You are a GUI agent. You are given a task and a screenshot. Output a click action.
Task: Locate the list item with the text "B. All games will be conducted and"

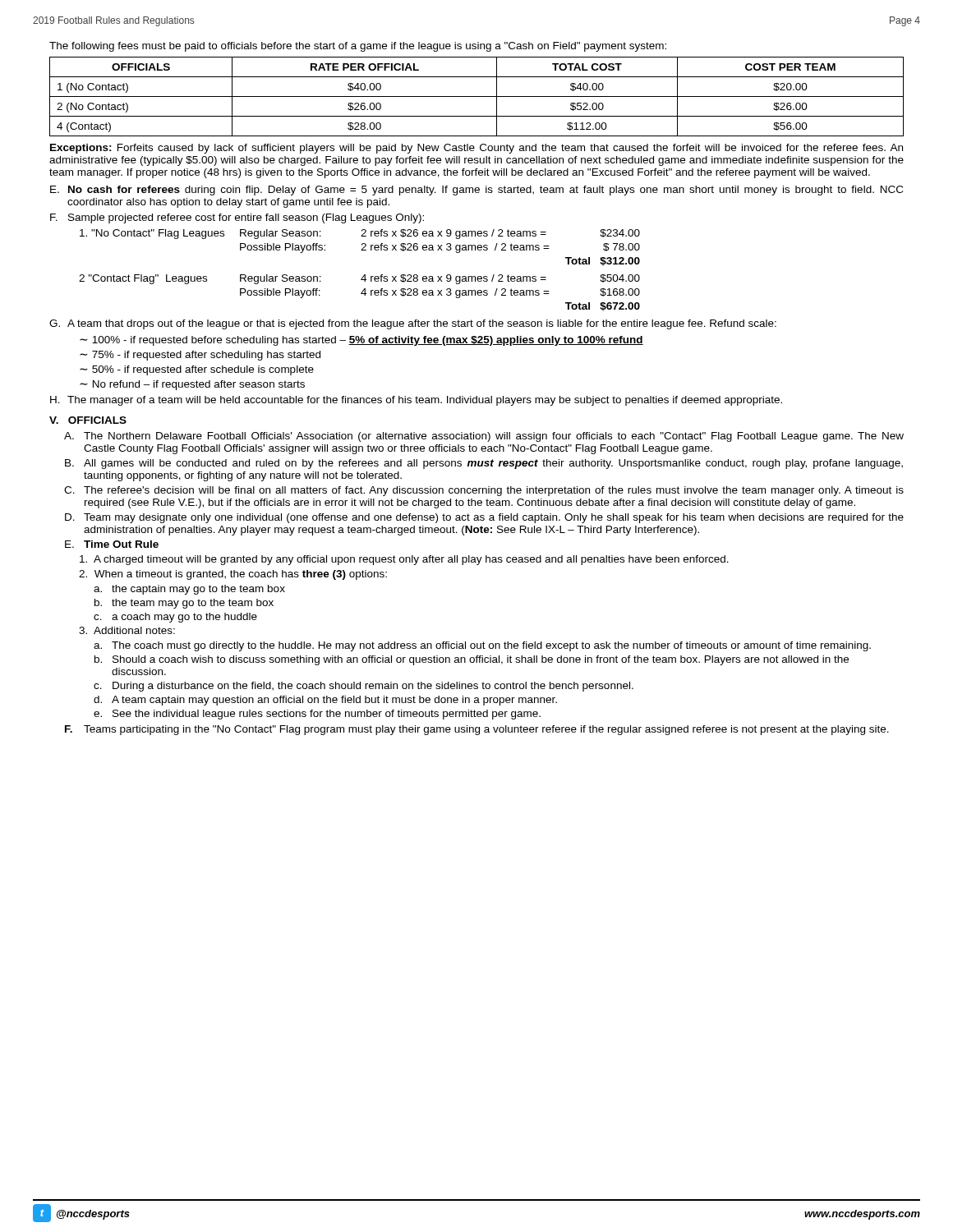tap(484, 469)
